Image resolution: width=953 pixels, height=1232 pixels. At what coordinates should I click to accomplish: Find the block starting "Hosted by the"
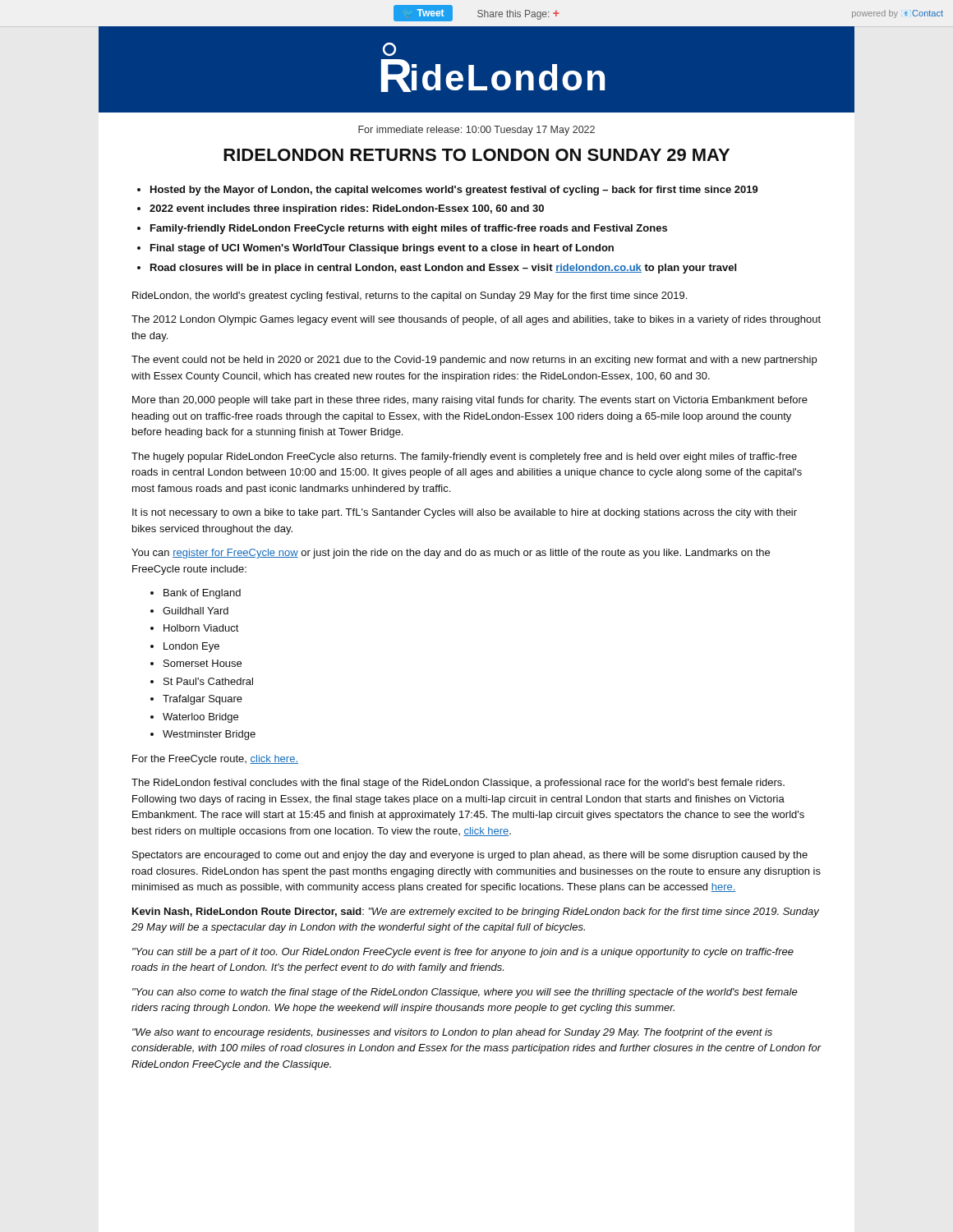click(x=476, y=229)
